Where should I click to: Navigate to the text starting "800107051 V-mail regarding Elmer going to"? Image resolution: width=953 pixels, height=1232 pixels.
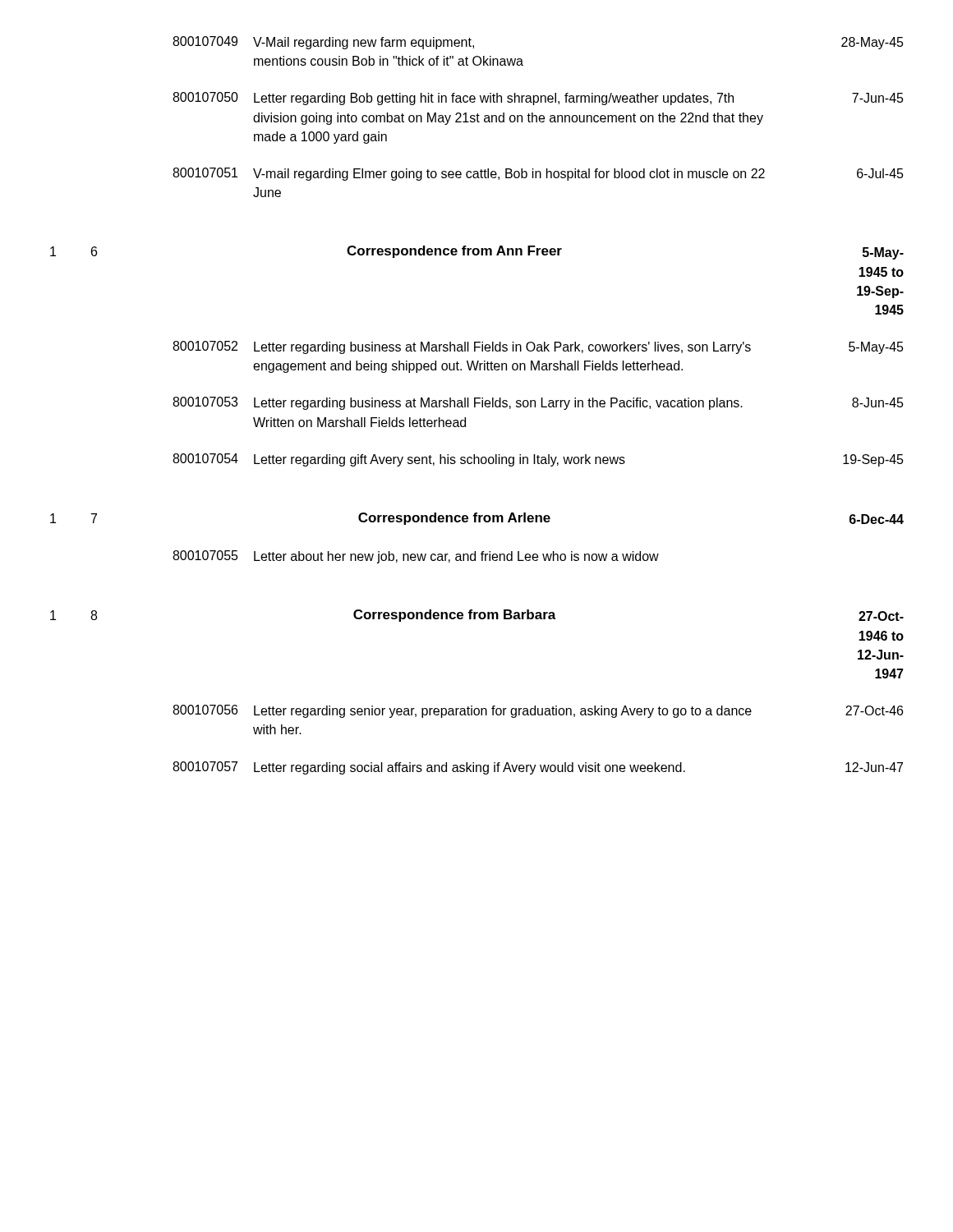(476, 183)
